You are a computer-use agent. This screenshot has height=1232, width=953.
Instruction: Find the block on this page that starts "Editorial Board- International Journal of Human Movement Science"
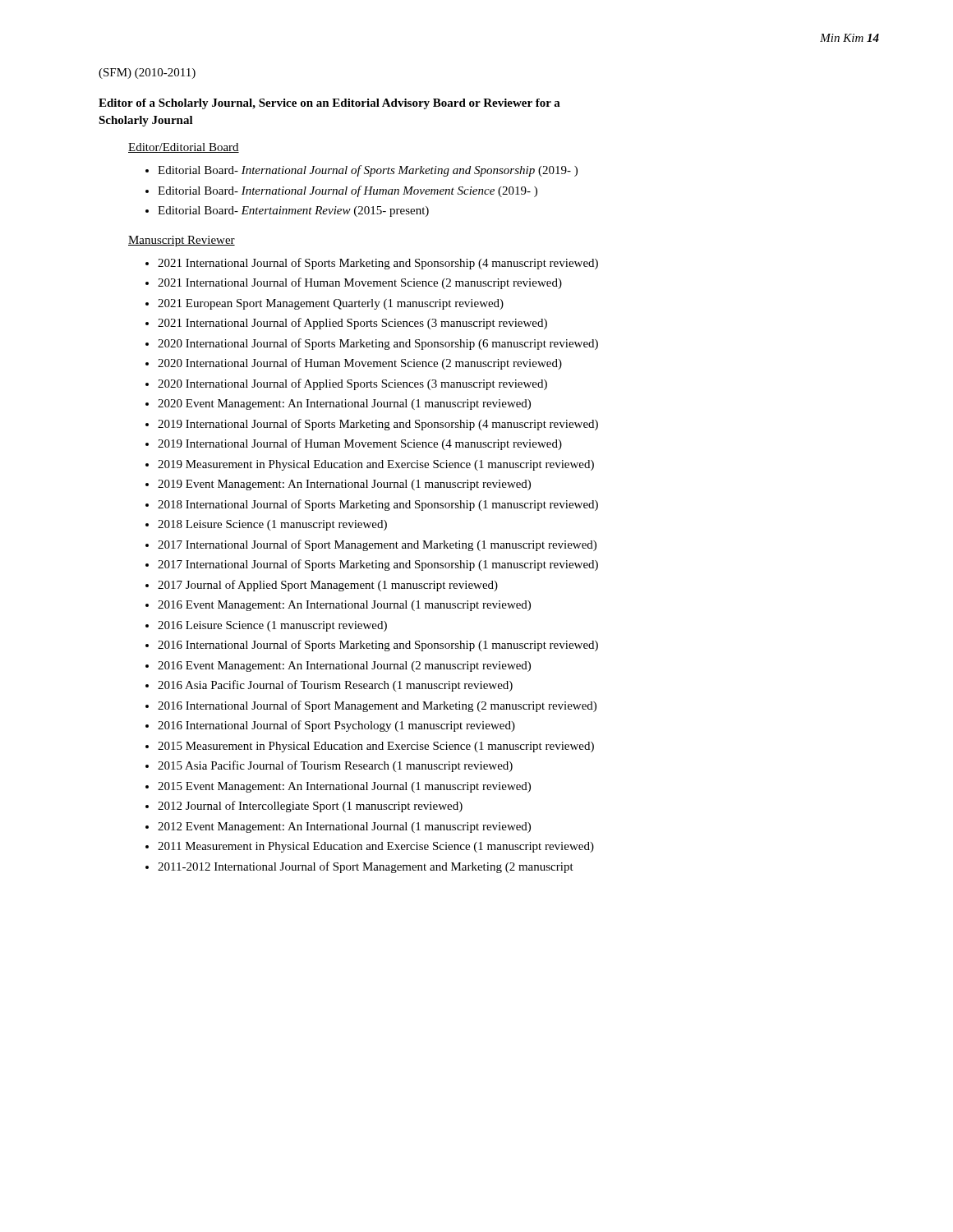(348, 190)
